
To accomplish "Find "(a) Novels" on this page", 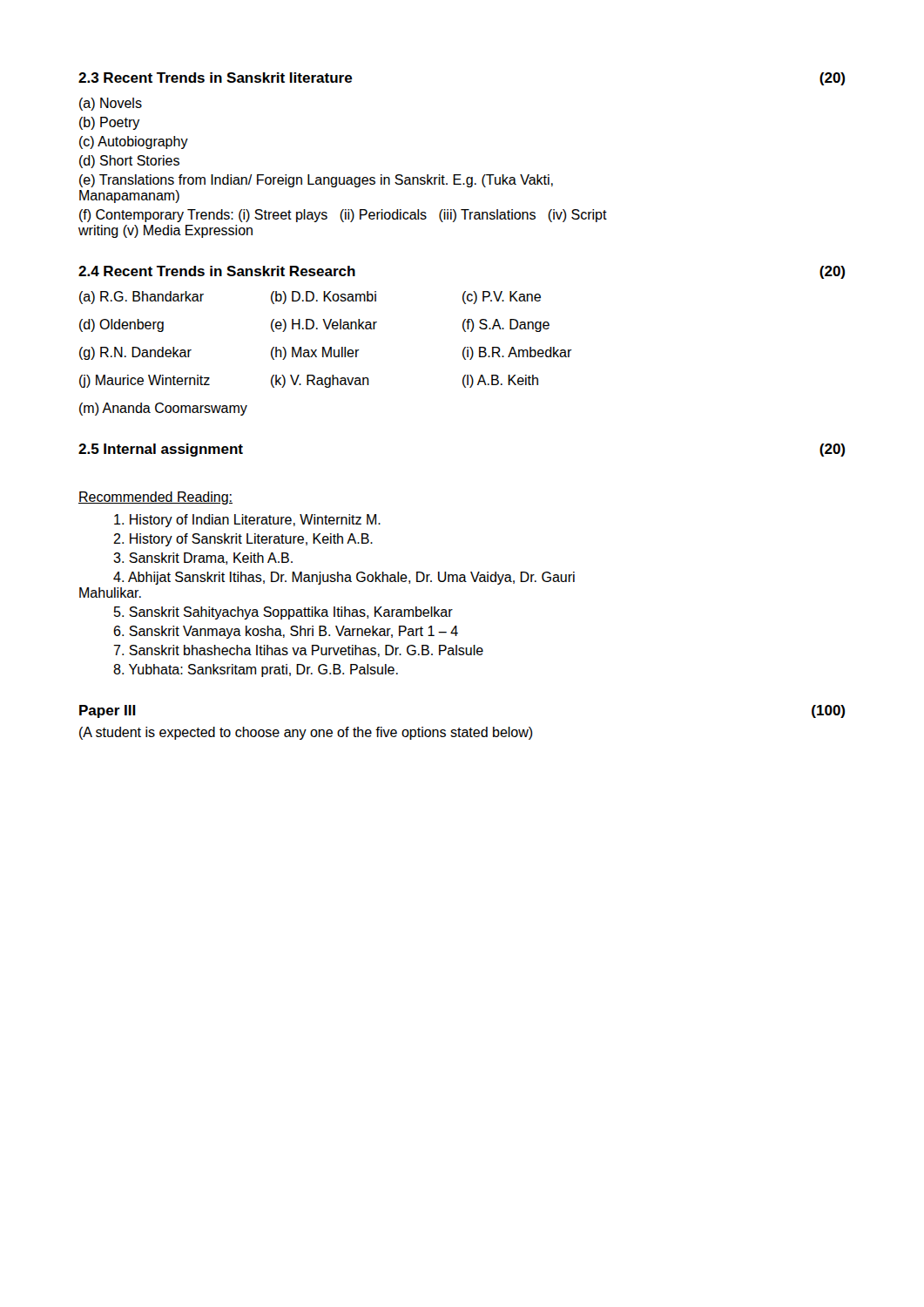I will click(x=110, y=103).
